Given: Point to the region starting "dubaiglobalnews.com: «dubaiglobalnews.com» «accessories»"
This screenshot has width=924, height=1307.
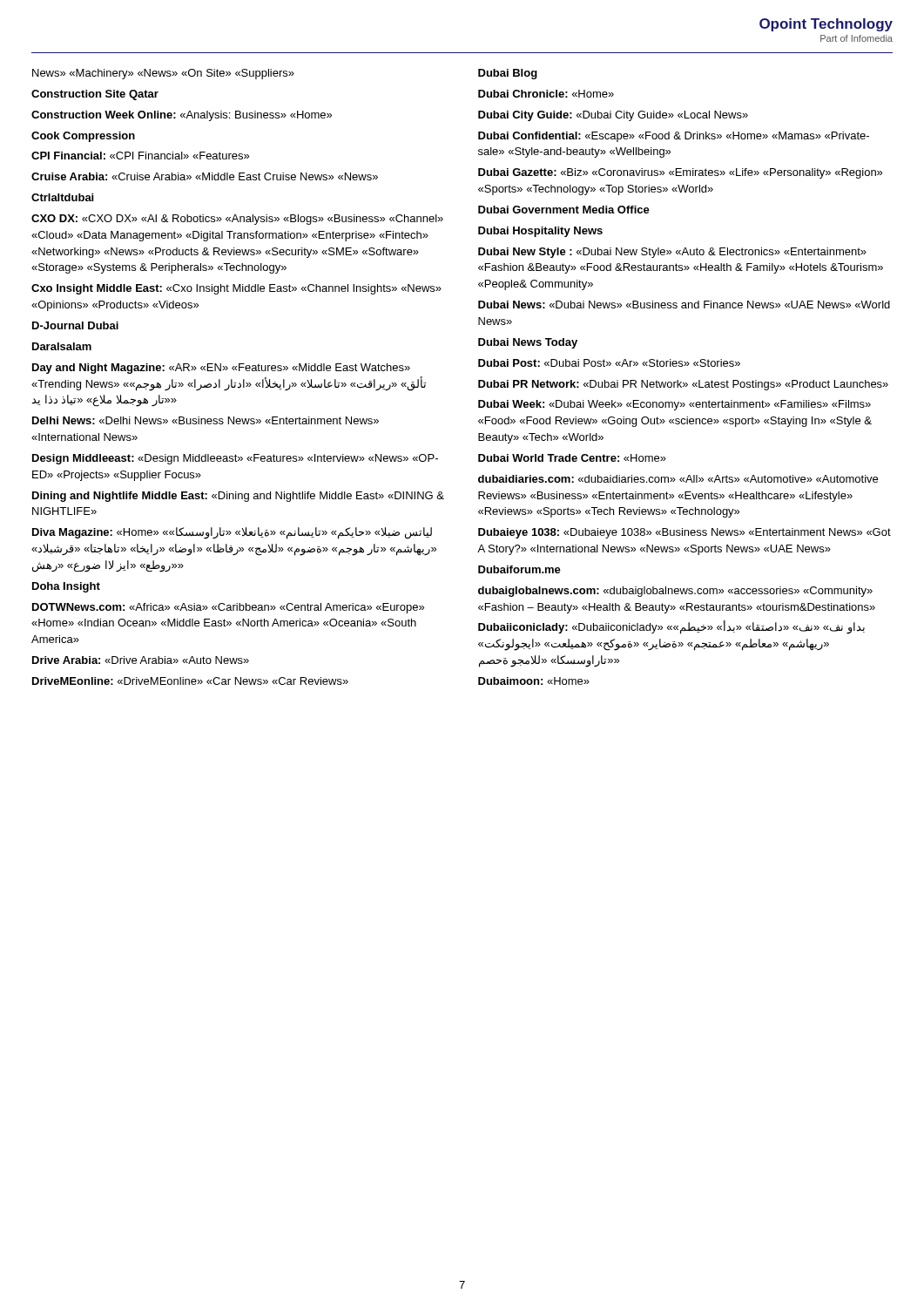Looking at the screenshot, I should click(x=677, y=598).
